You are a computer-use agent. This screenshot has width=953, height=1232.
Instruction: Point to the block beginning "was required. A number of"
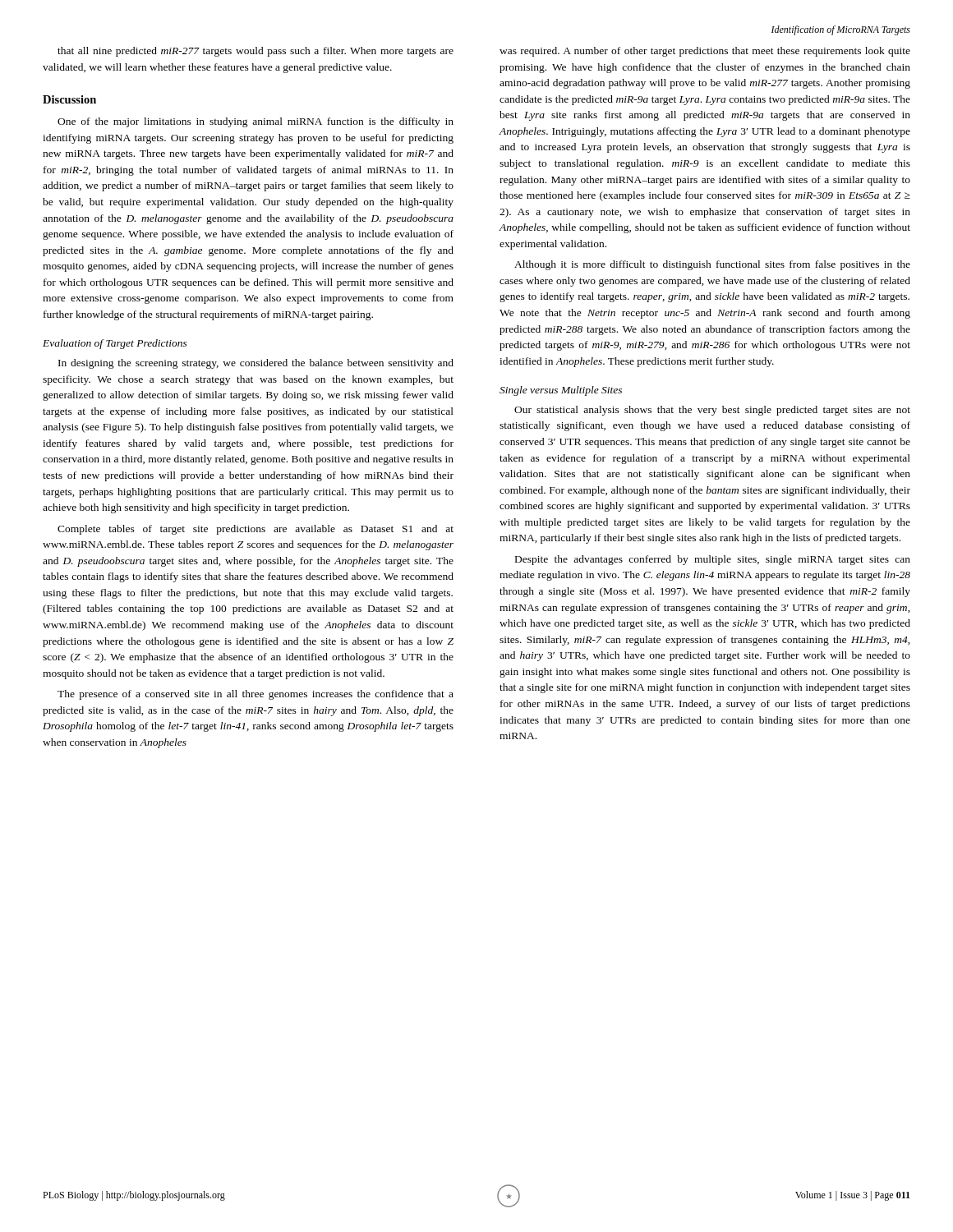pyautogui.click(x=705, y=147)
